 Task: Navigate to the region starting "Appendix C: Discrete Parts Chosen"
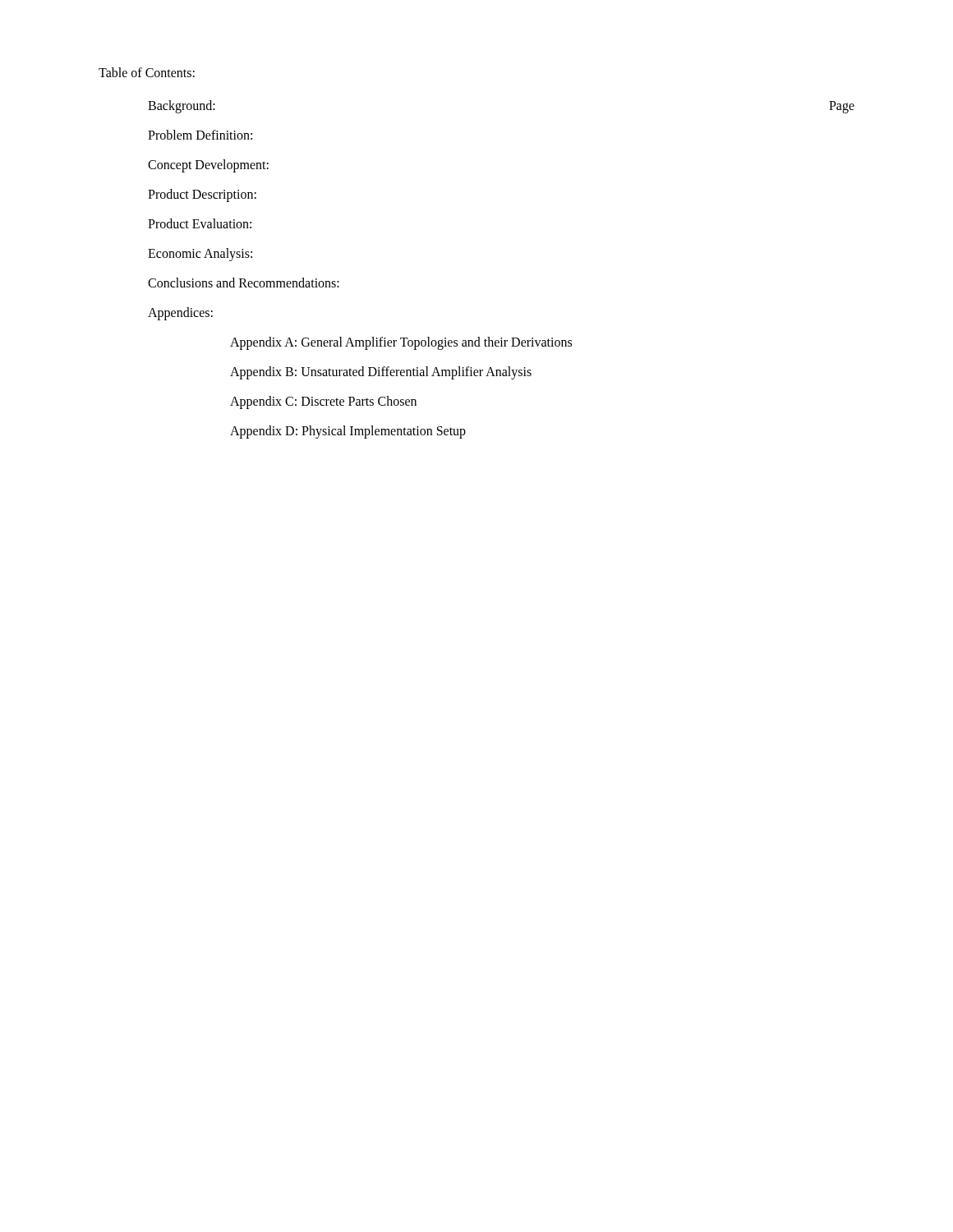(323, 401)
